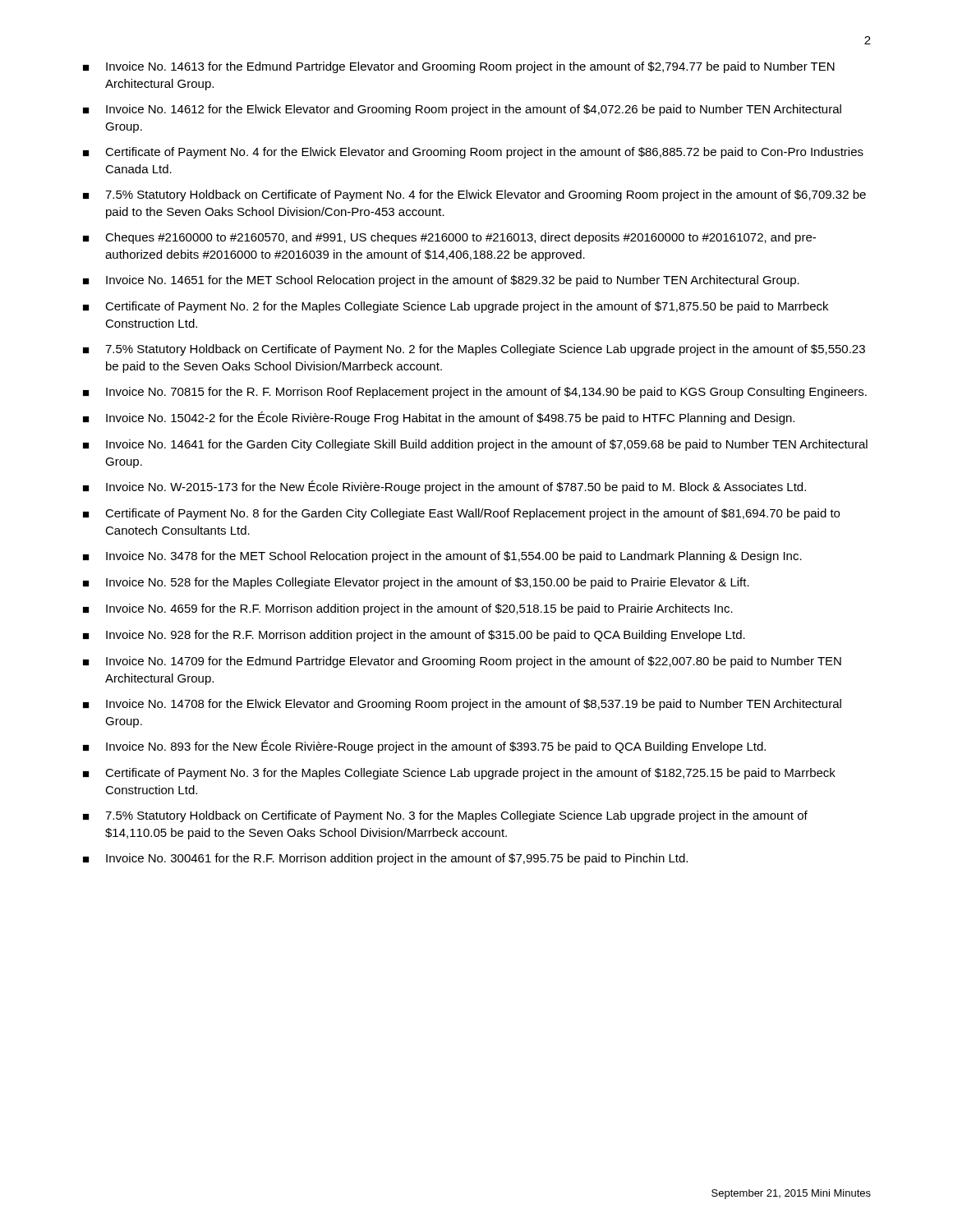Navigate to the region starting "■ Invoice No. 300461 for the"
Screen dimensions: 1232x953
(x=476, y=858)
